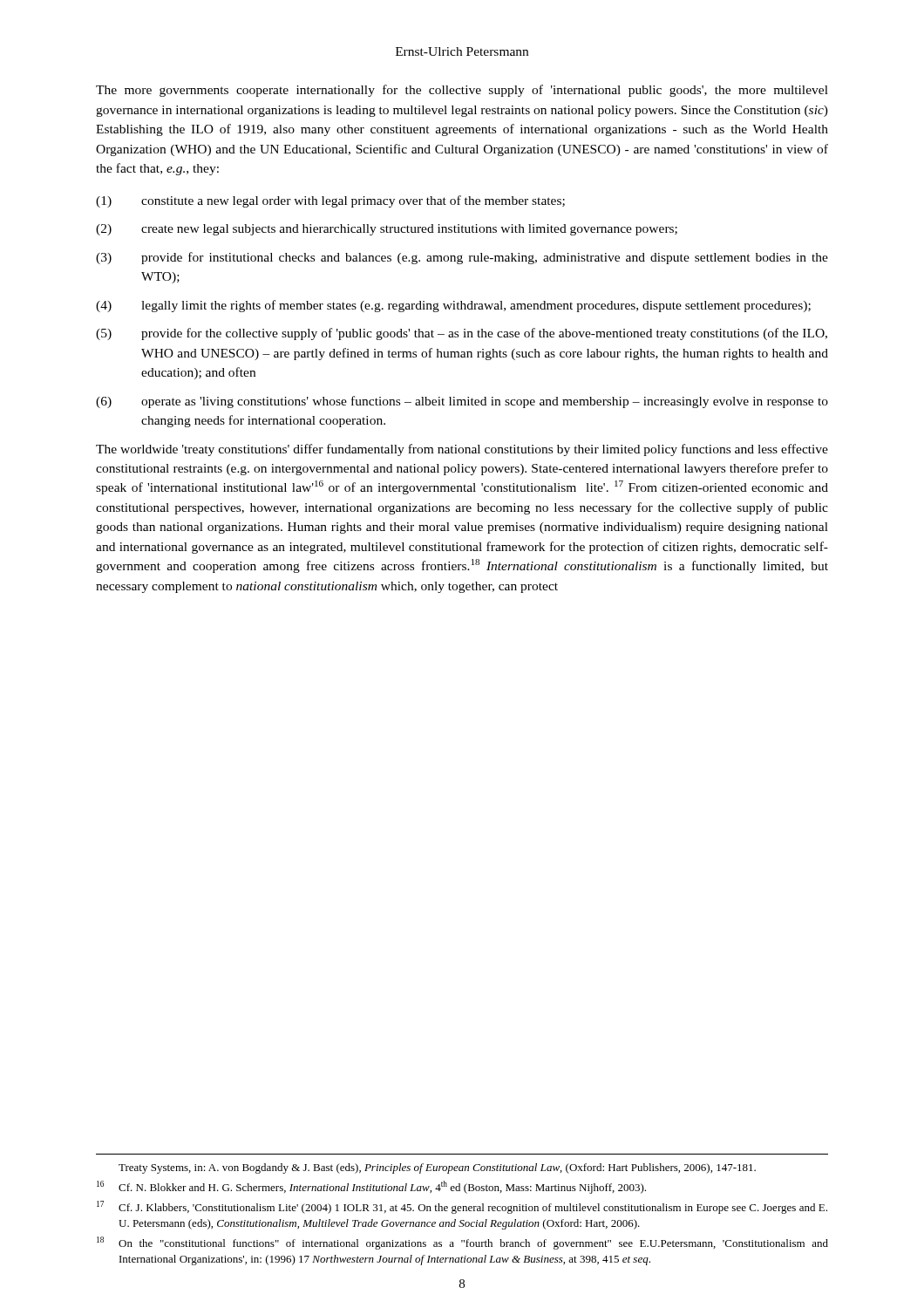Locate the block of text that opens with "(1) constitute a new legal order with legal"
The width and height of the screenshot is (924, 1308).
point(462,201)
